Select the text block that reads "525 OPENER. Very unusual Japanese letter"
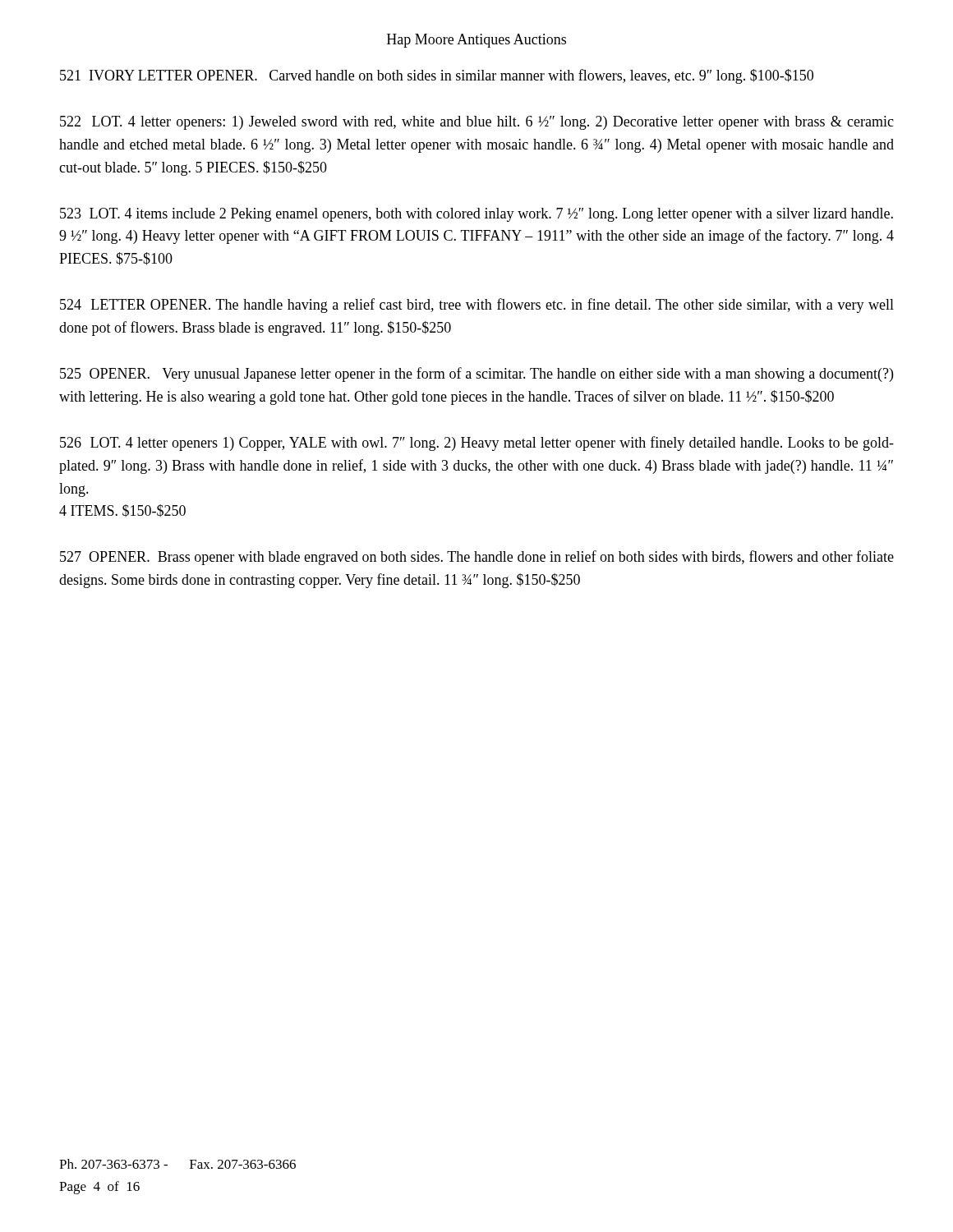 pyautogui.click(x=476, y=385)
